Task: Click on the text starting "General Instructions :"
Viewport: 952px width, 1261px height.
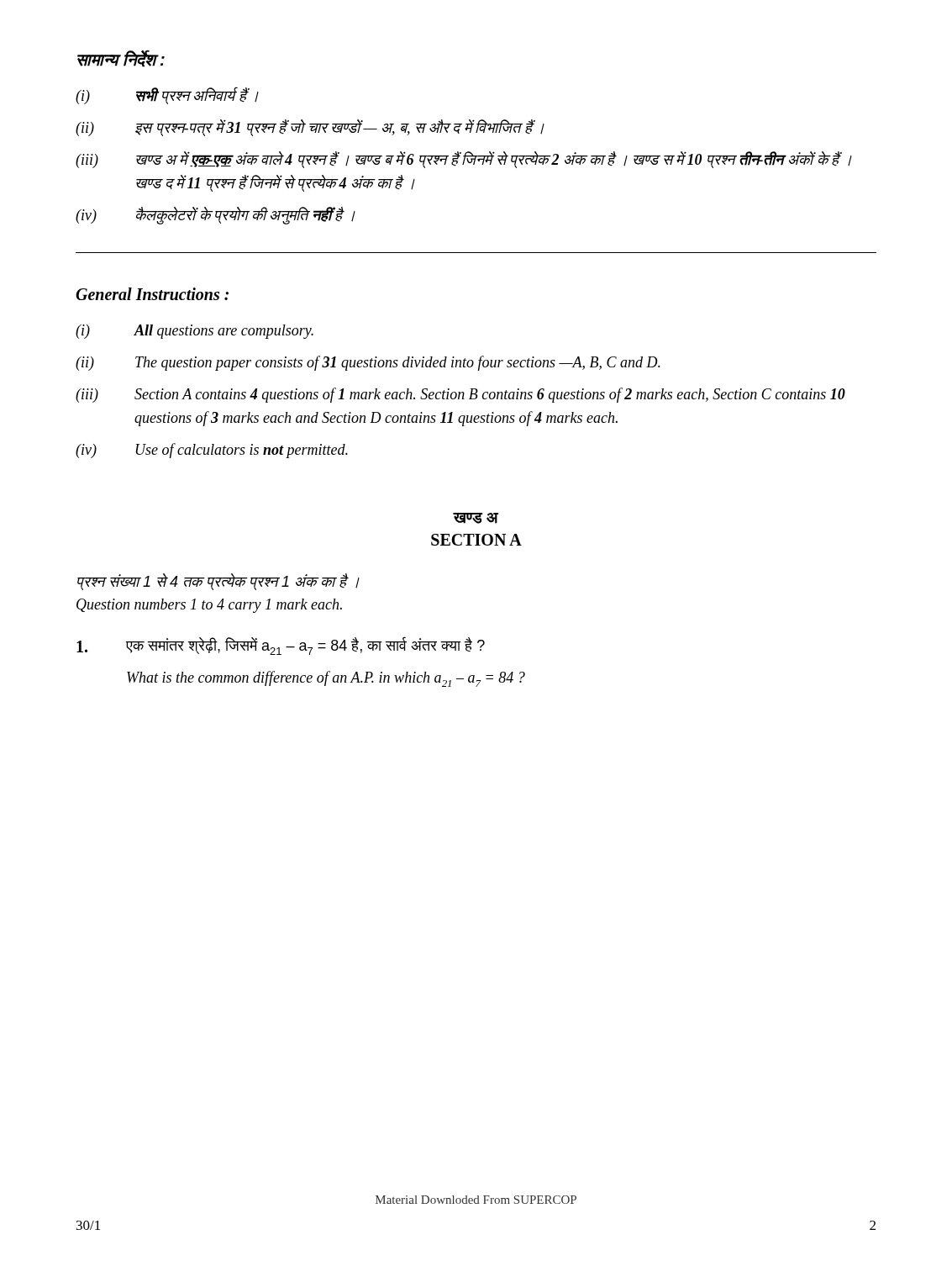Action: 153,295
